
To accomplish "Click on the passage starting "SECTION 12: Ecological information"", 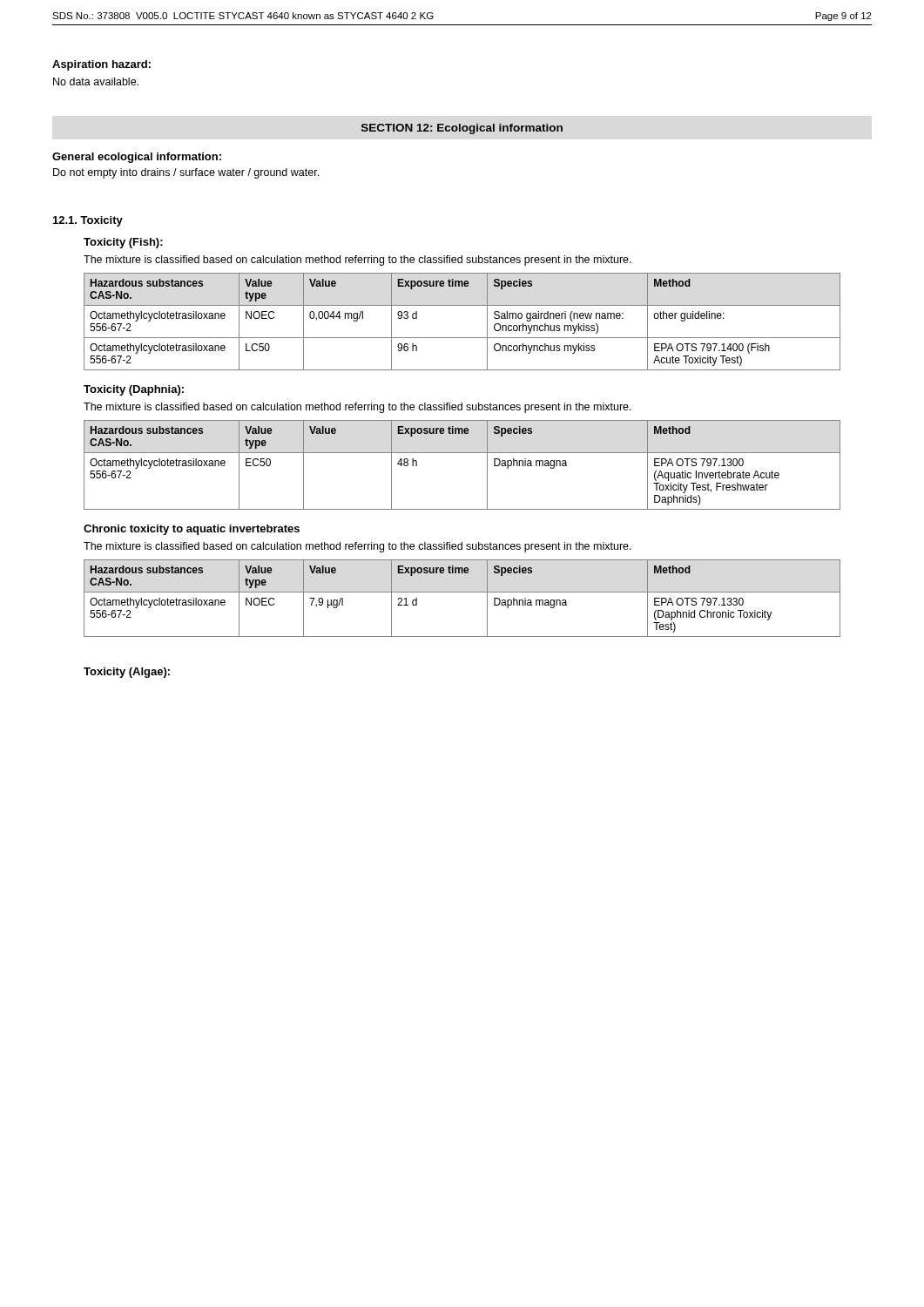I will [x=462, y=128].
